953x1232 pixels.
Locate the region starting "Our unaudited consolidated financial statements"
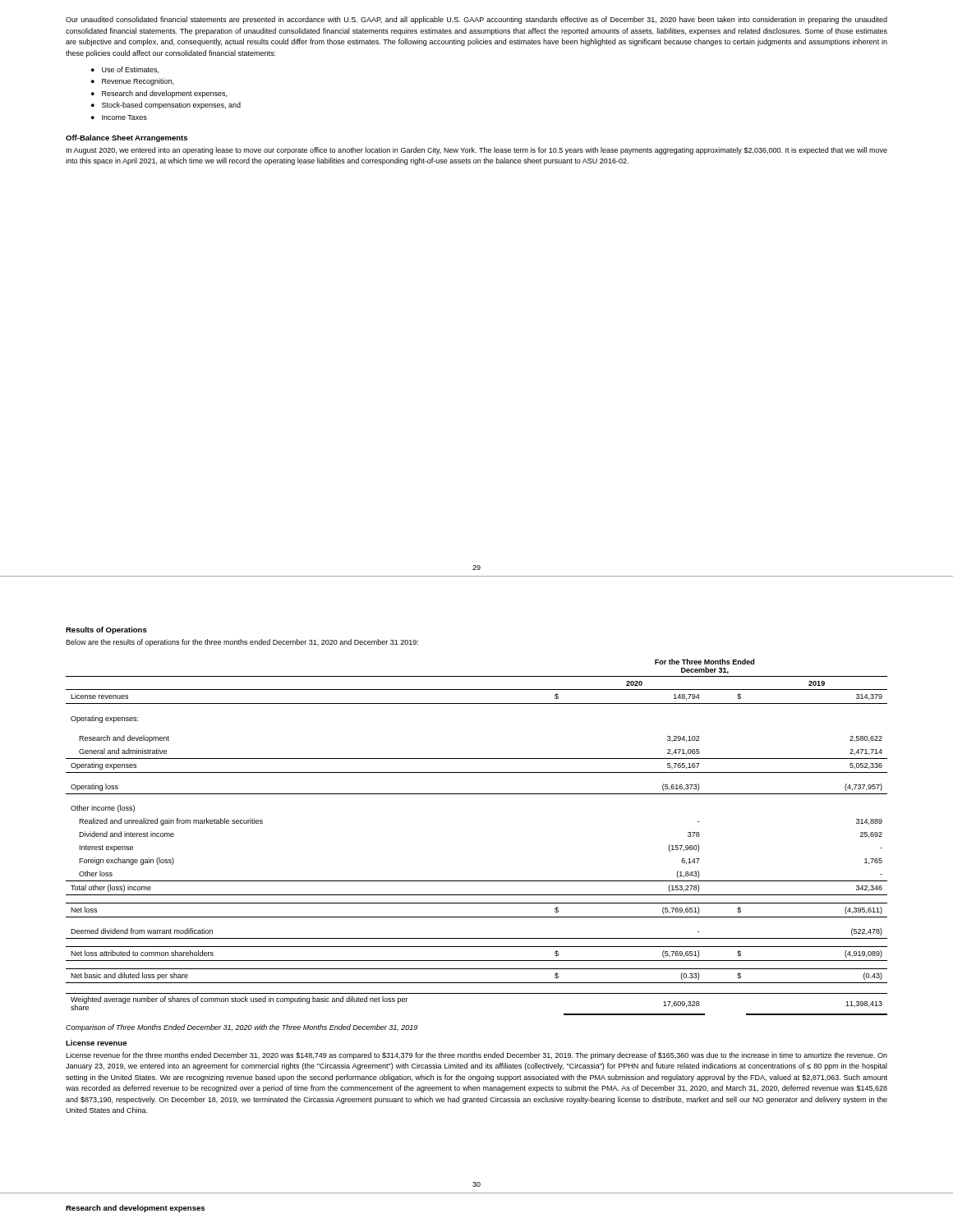pyautogui.click(x=476, y=36)
